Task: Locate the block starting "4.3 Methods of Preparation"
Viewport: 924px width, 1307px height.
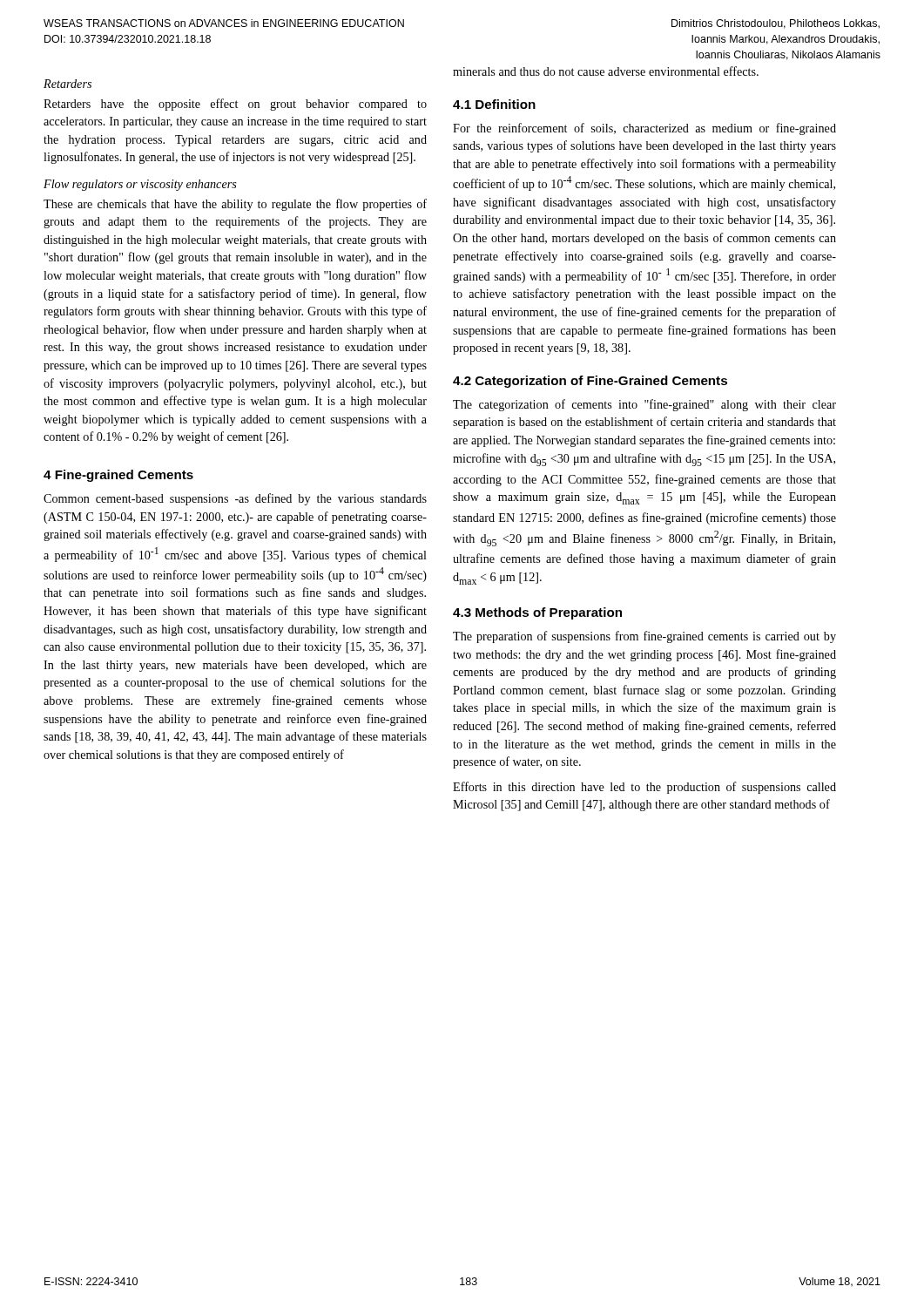Action: pyautogui.click(x=538, y=612)
